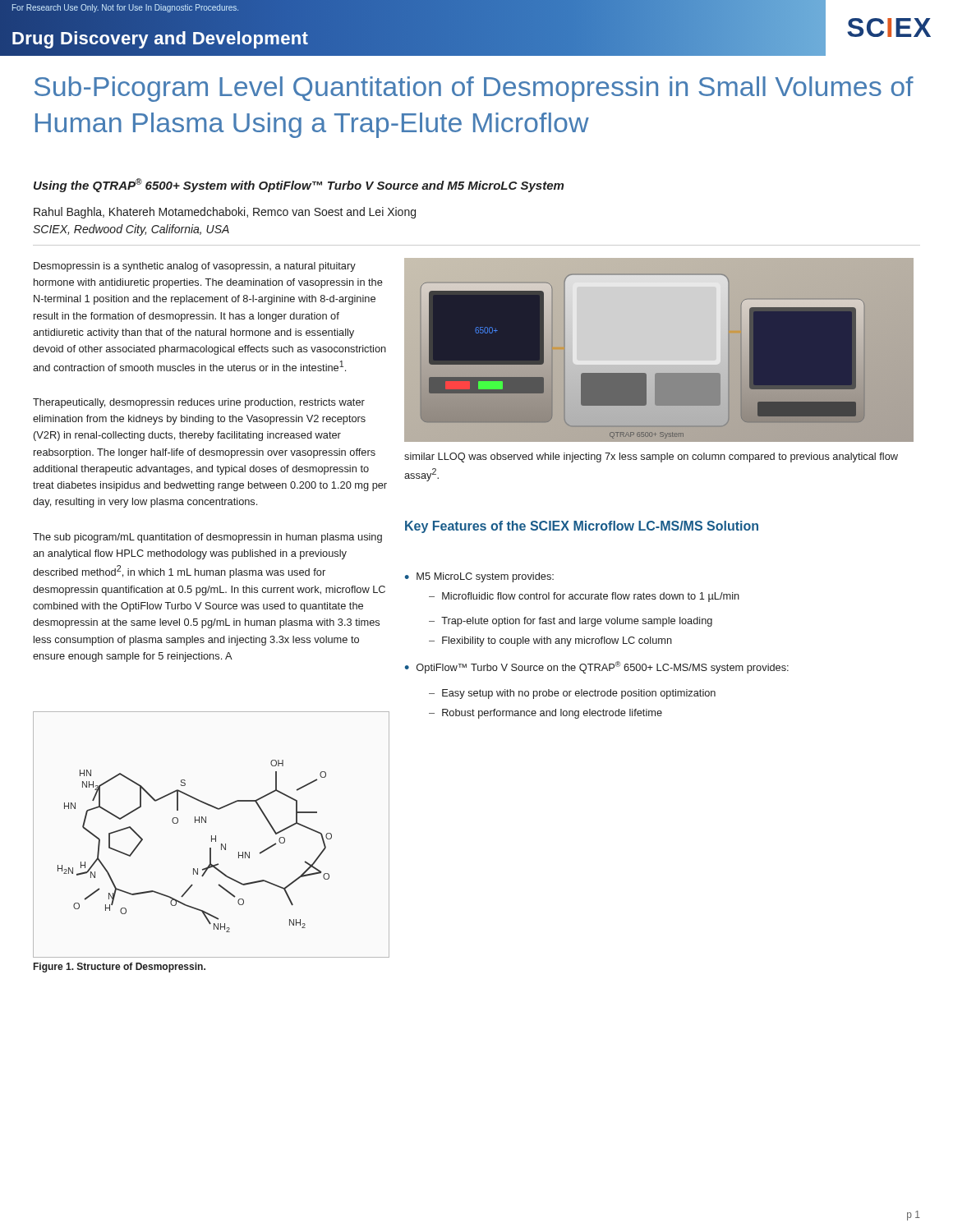Locate the text starting "Therapeutically, desmopressin reduces urine production, restricts"
The width and height of the screenshot is (953, 1232).
coord(210,452)
